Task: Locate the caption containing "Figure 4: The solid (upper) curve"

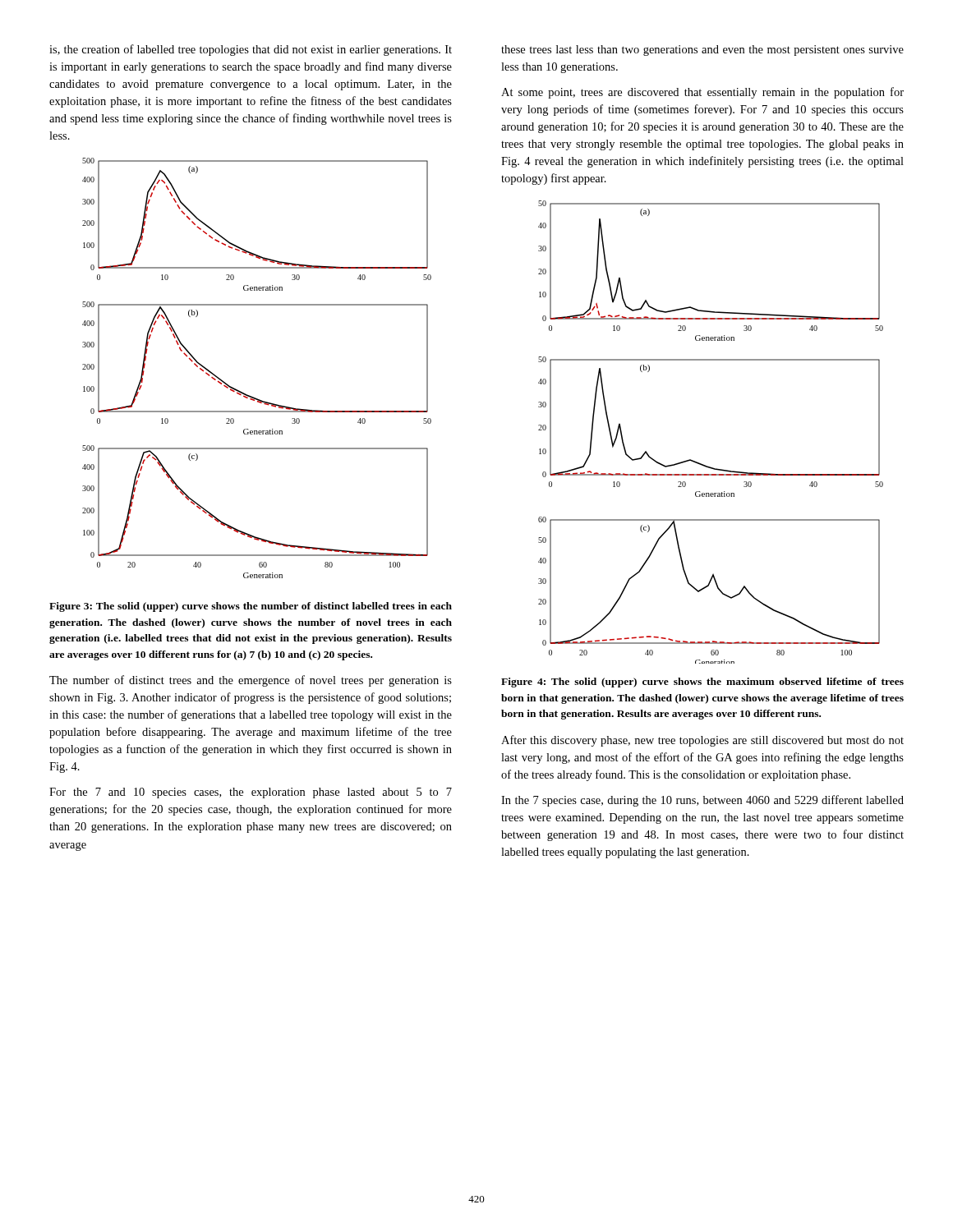Action: click(x=702, y=697)
